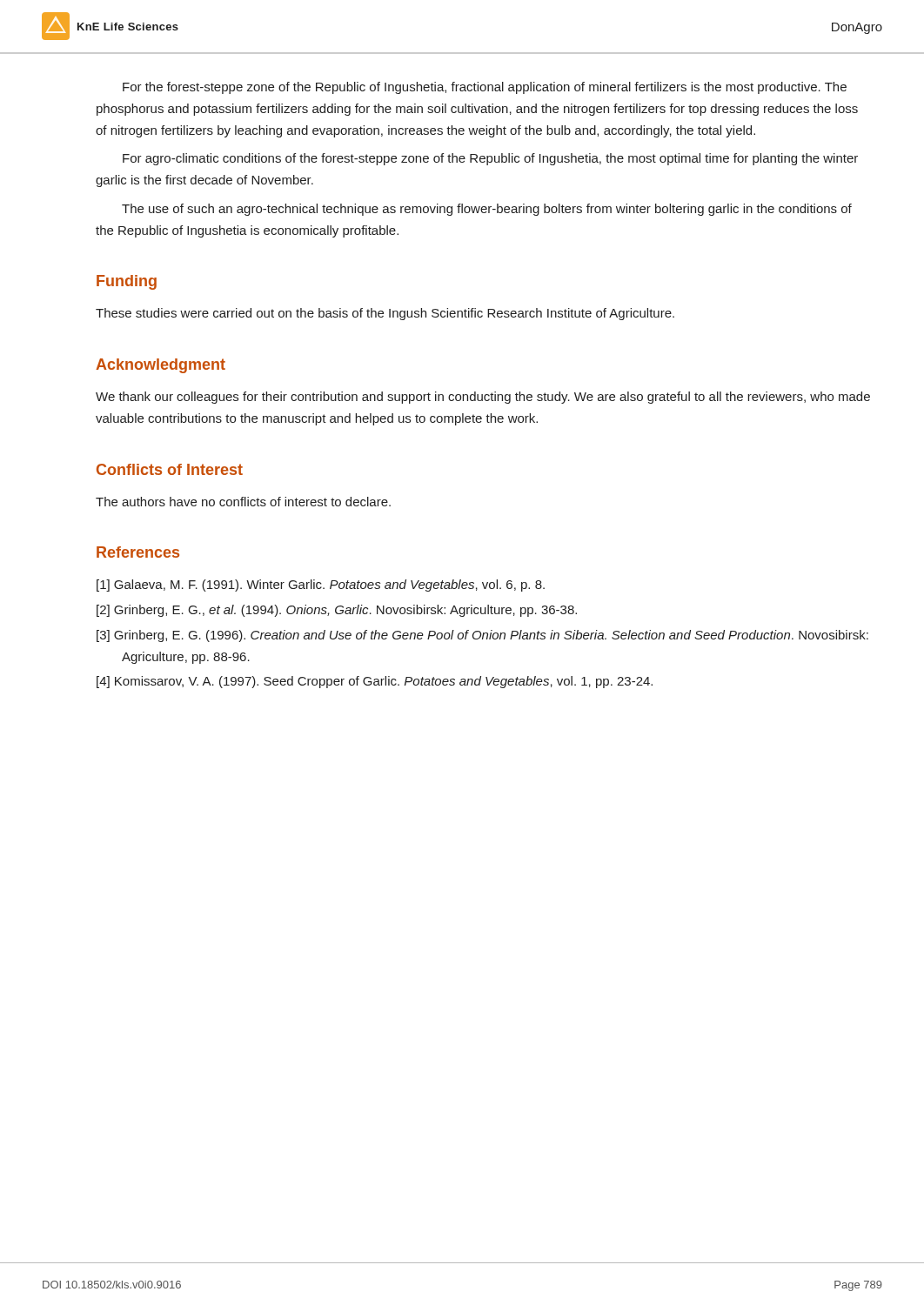Point to the block beginning "The authors have no"
The height and width of the screenshot is (1305, 924).
pyautogui.click(x=244, y=501)
